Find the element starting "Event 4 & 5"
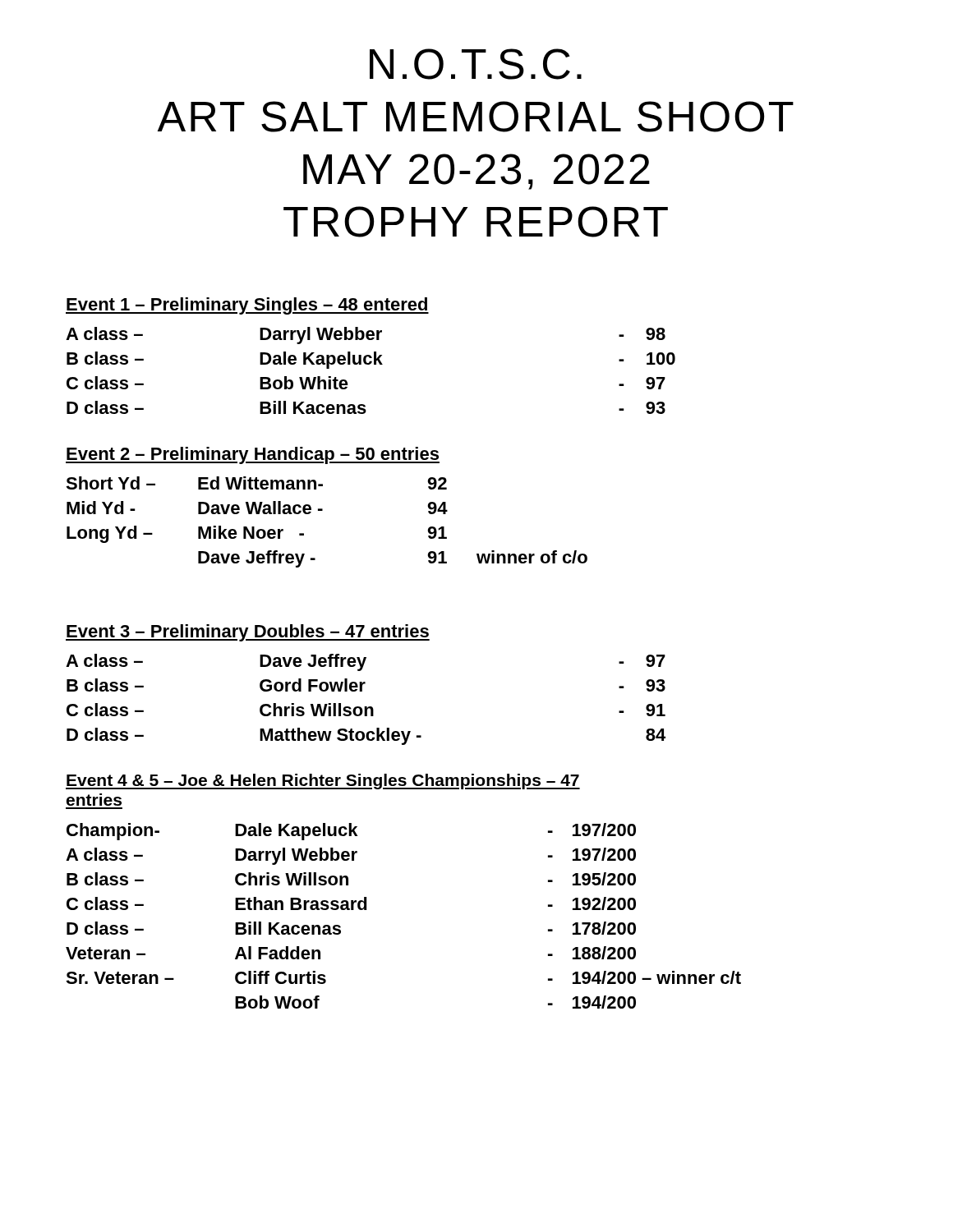This screenshot has width=953, height=1232. click(x=323, y=790)
